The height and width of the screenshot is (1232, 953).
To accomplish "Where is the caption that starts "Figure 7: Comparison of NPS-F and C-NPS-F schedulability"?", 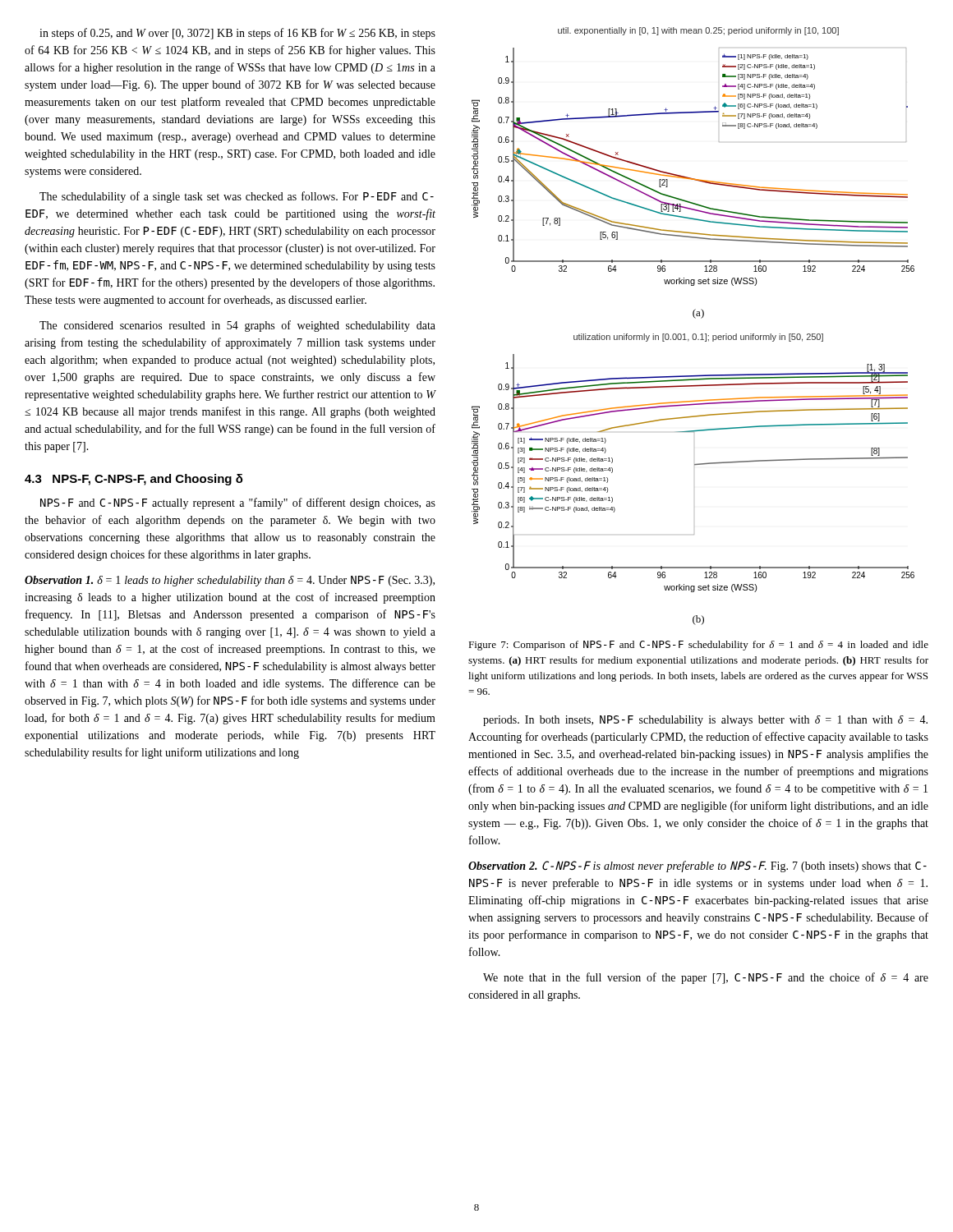I will (698, 668).
